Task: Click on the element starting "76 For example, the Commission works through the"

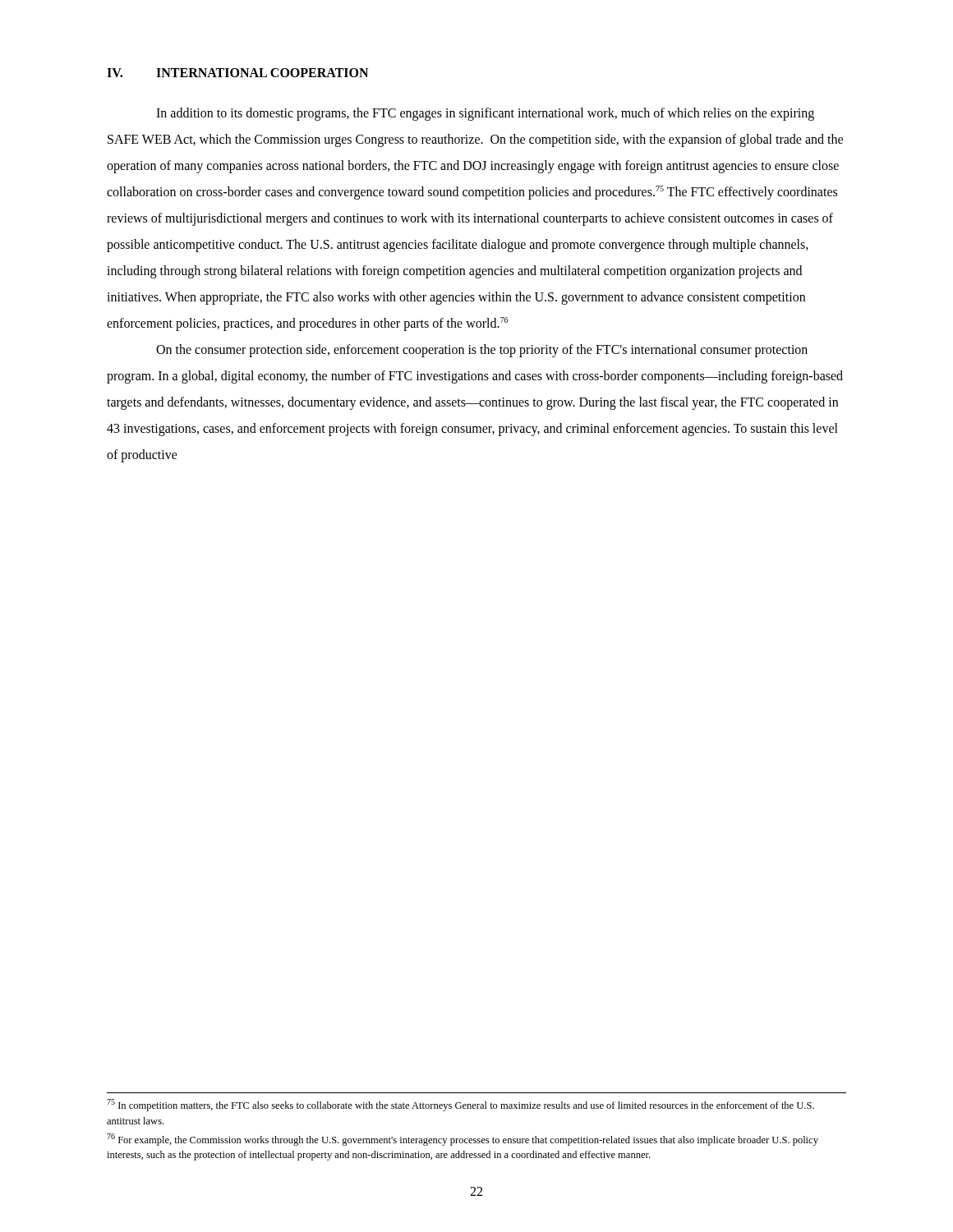Action: pyautogui.click(x=462, y=1146)
